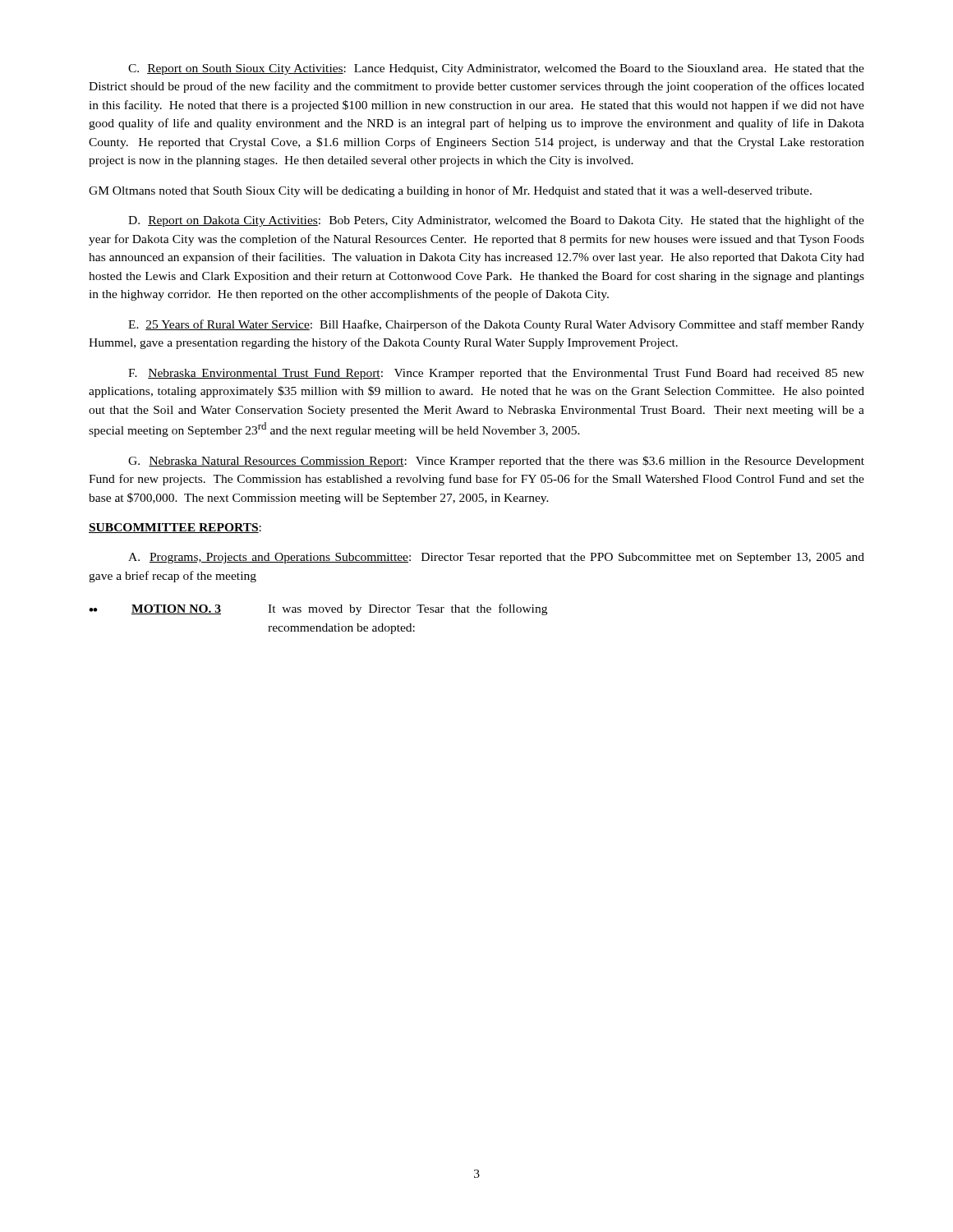953x1232 pixels.
Task: Locate the passage starting "SUBCOMMITTEE REPORTS:"
Action: (x=175, y=528)
